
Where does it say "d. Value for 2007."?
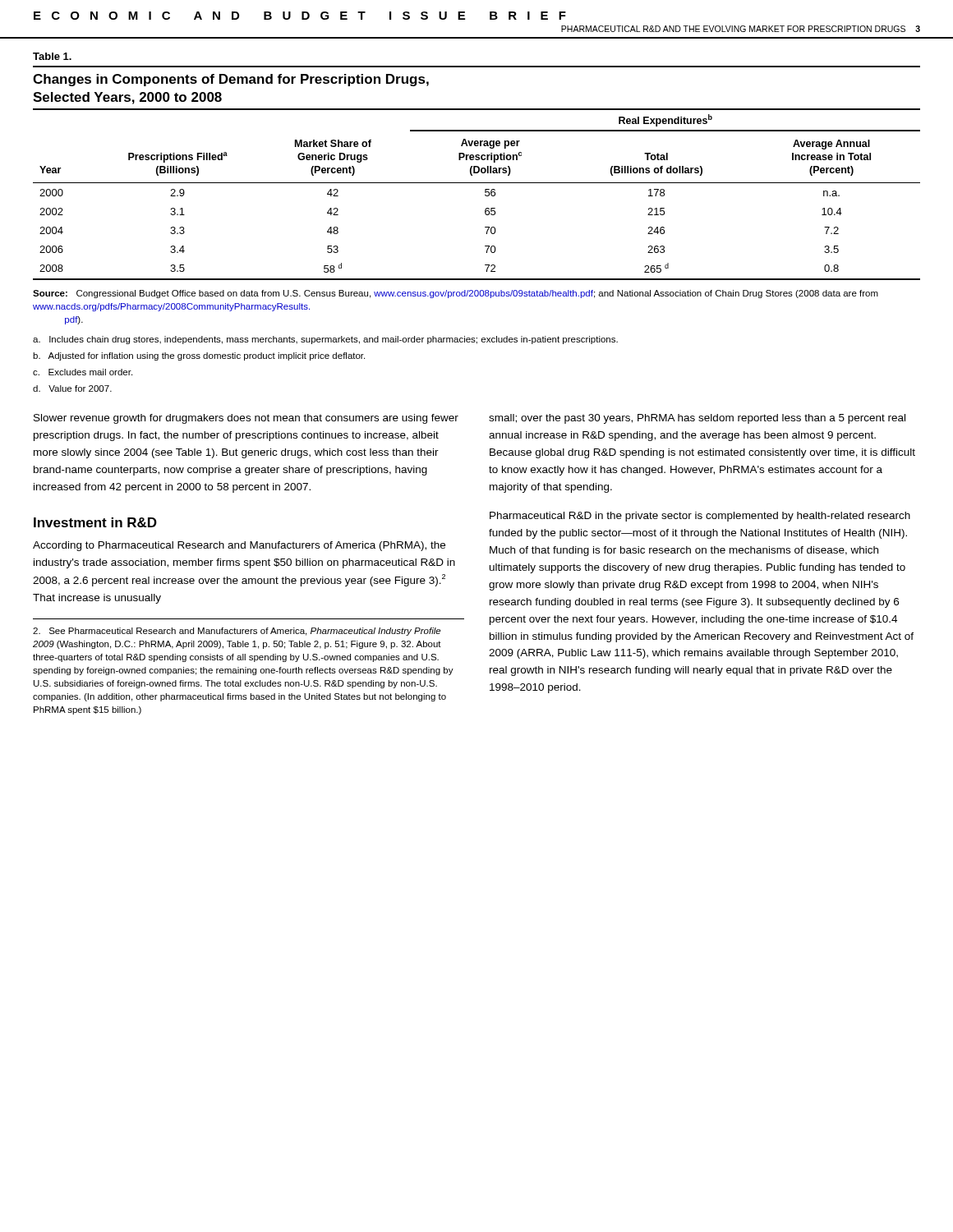tap(72, 389)
